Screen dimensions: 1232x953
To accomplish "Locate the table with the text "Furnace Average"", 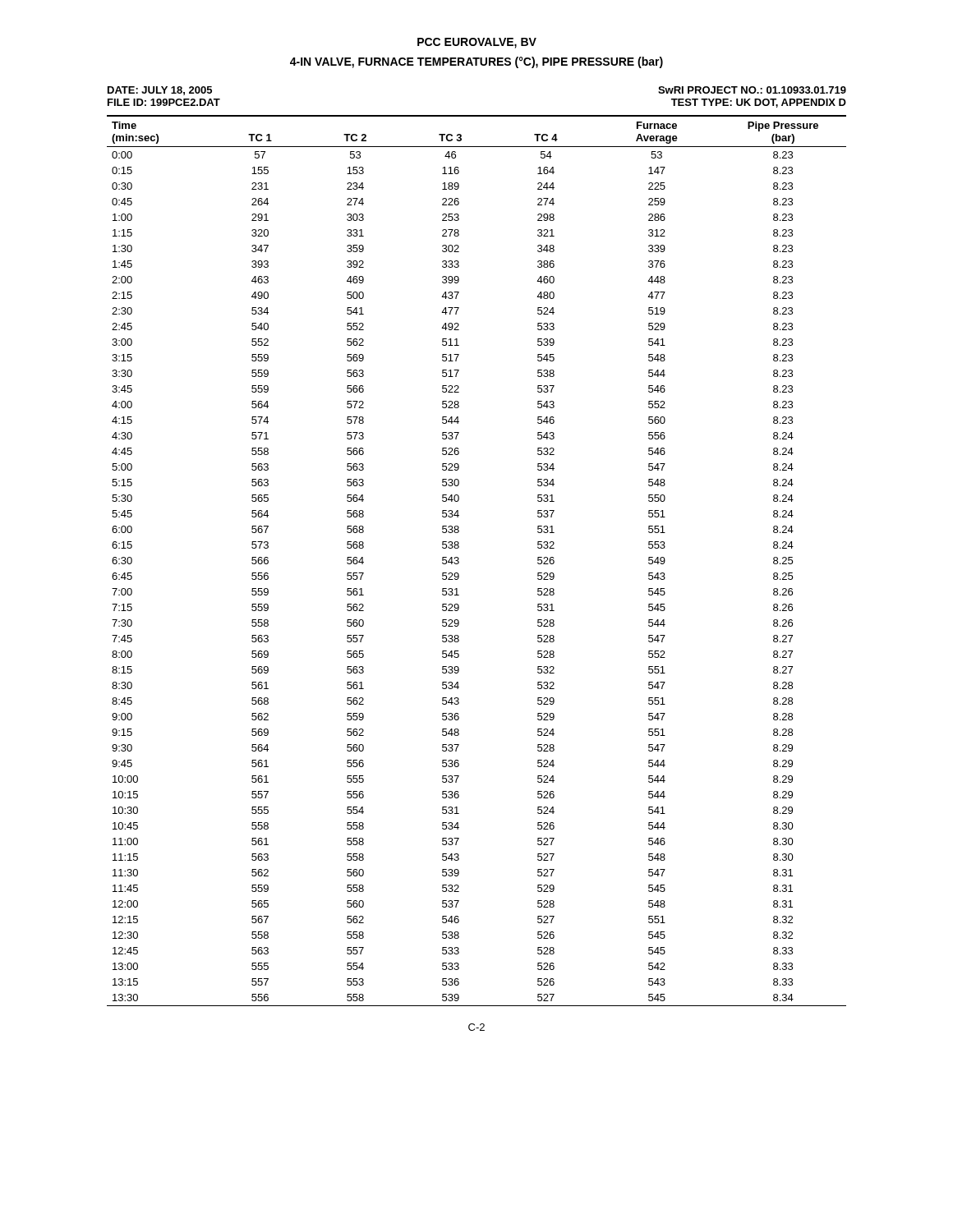I will 476,560.
